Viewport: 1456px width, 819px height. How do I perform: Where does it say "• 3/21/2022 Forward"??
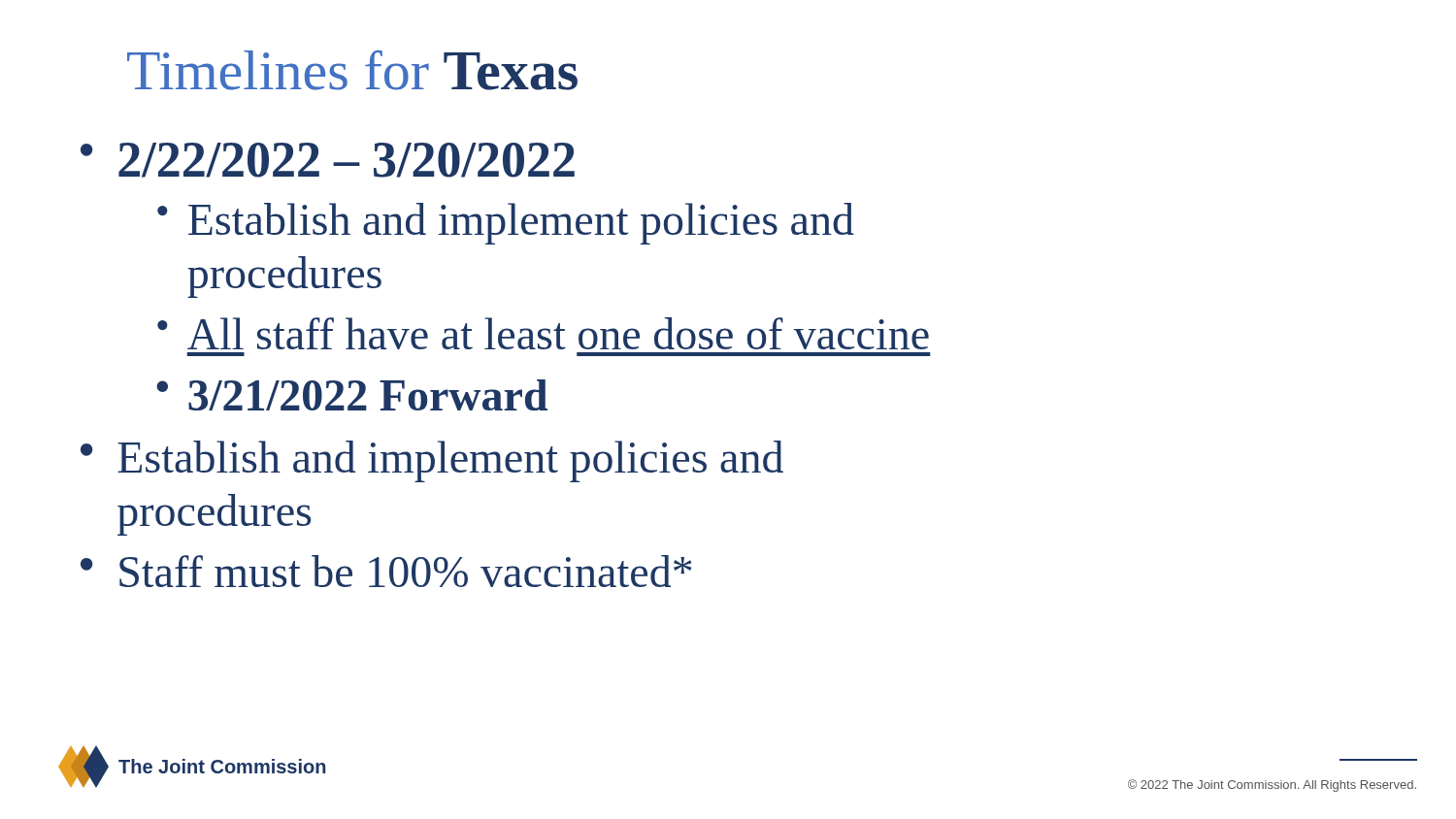[x=352, y=396]
